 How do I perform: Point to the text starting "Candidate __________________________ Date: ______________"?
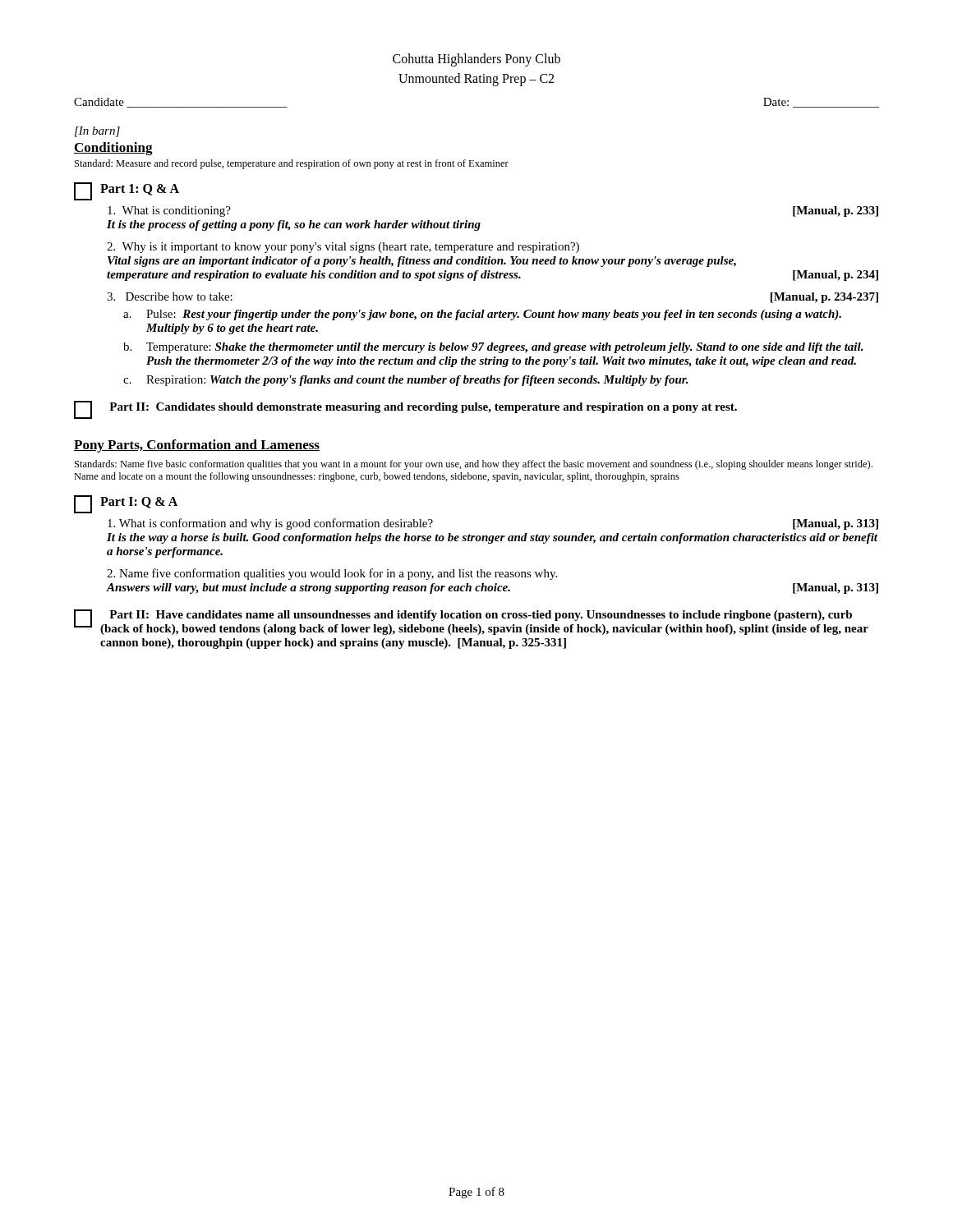click(105, 102)
